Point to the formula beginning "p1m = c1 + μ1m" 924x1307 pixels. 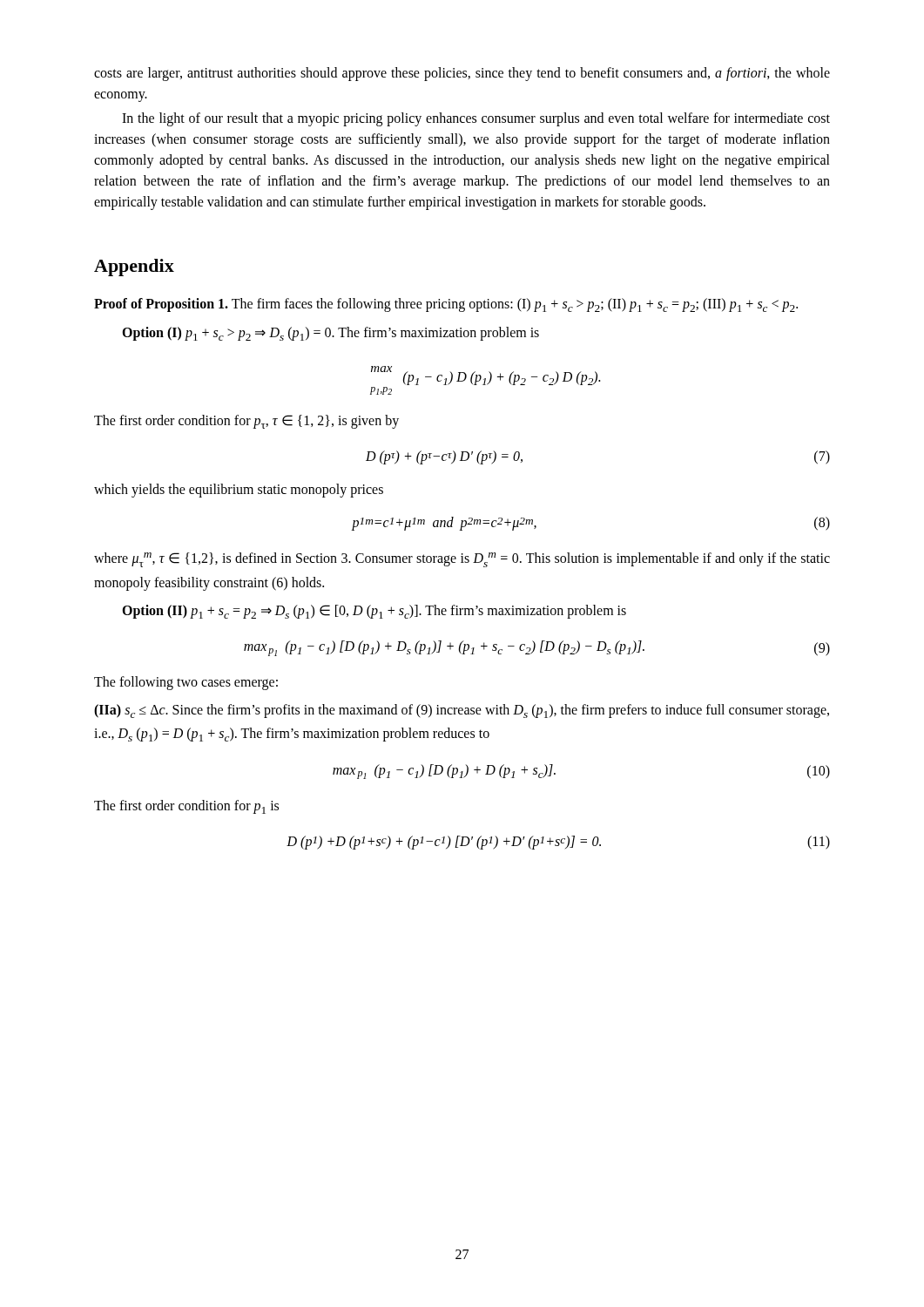(462, 523)
